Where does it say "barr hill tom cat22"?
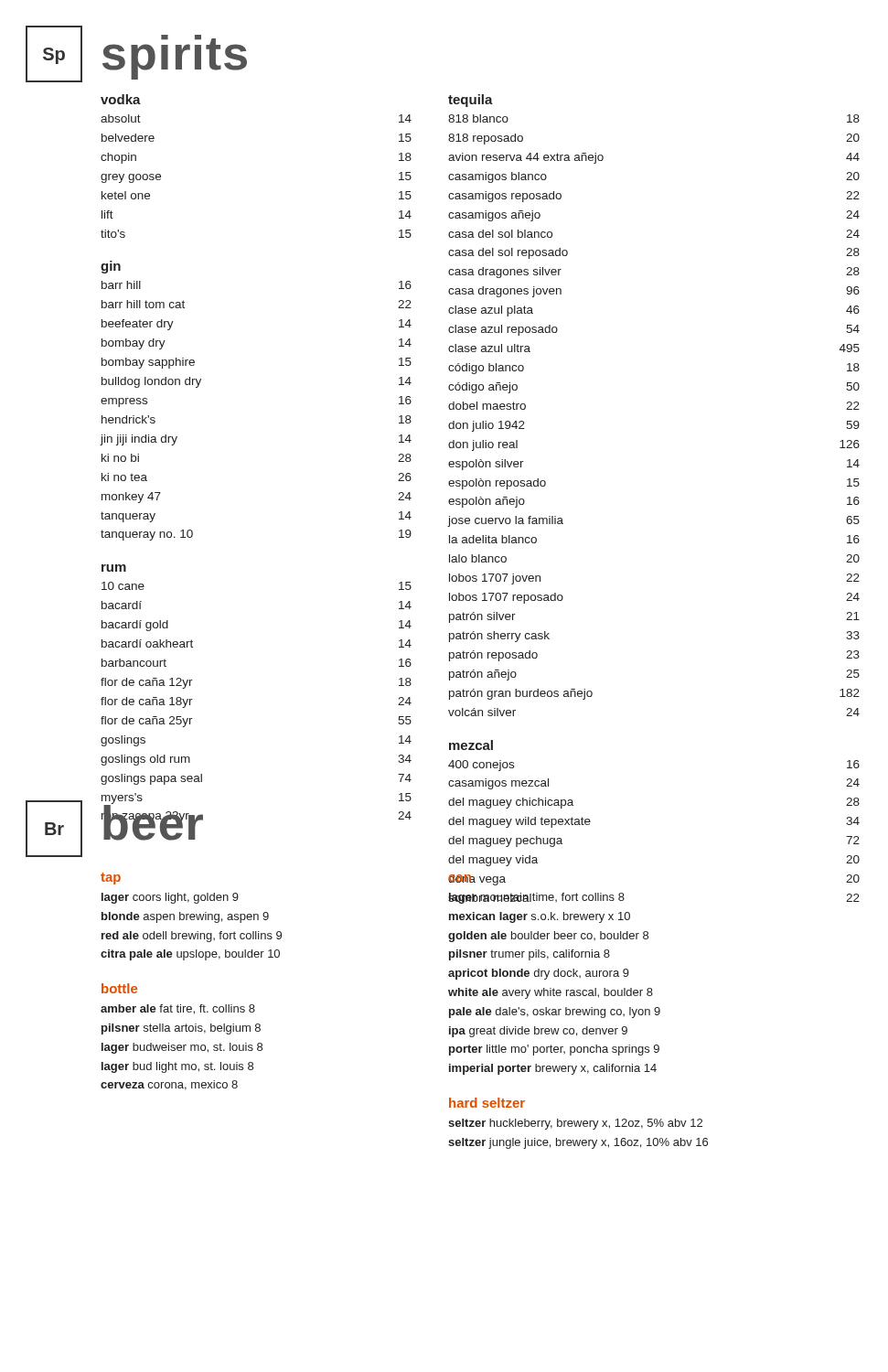This screenshot has width=888, height=1372. click(139, 304)
